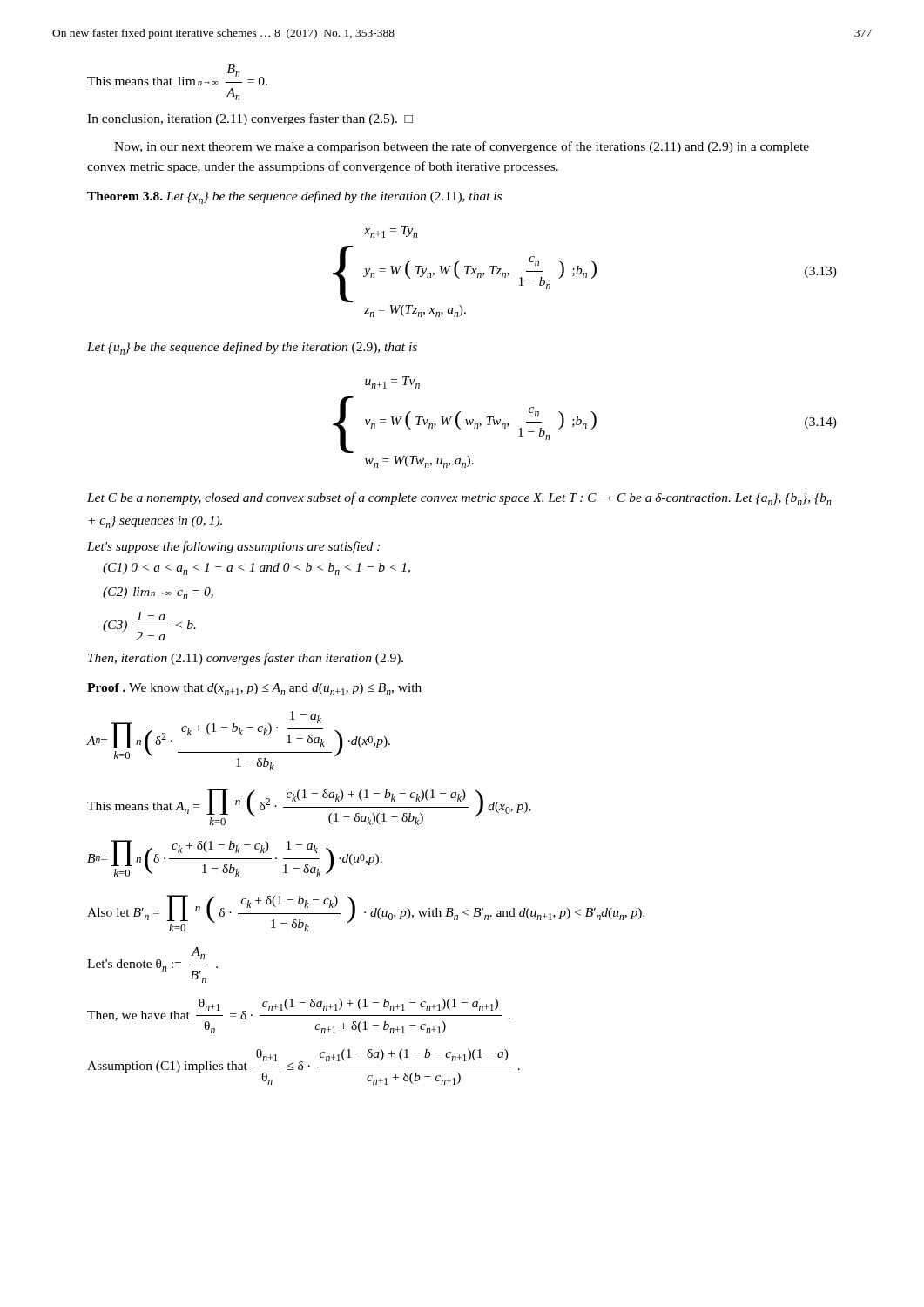Locate the block of text that opens with "(C3) 1 − a 2 − a <"
924x1307 pixels.
(x=150, y=626)
